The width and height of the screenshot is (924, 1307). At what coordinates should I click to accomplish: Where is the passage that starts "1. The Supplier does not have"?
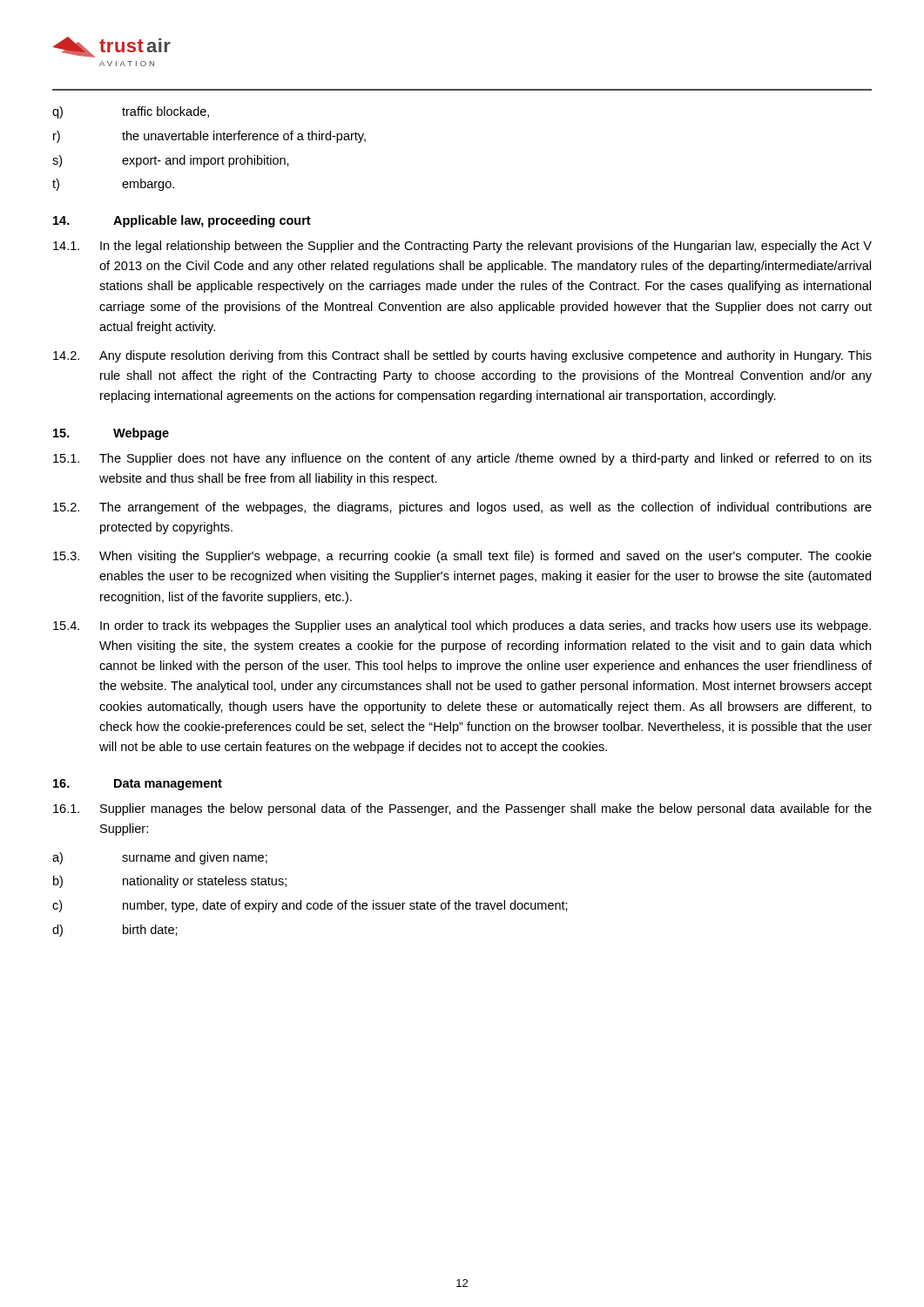click(462, 468)
